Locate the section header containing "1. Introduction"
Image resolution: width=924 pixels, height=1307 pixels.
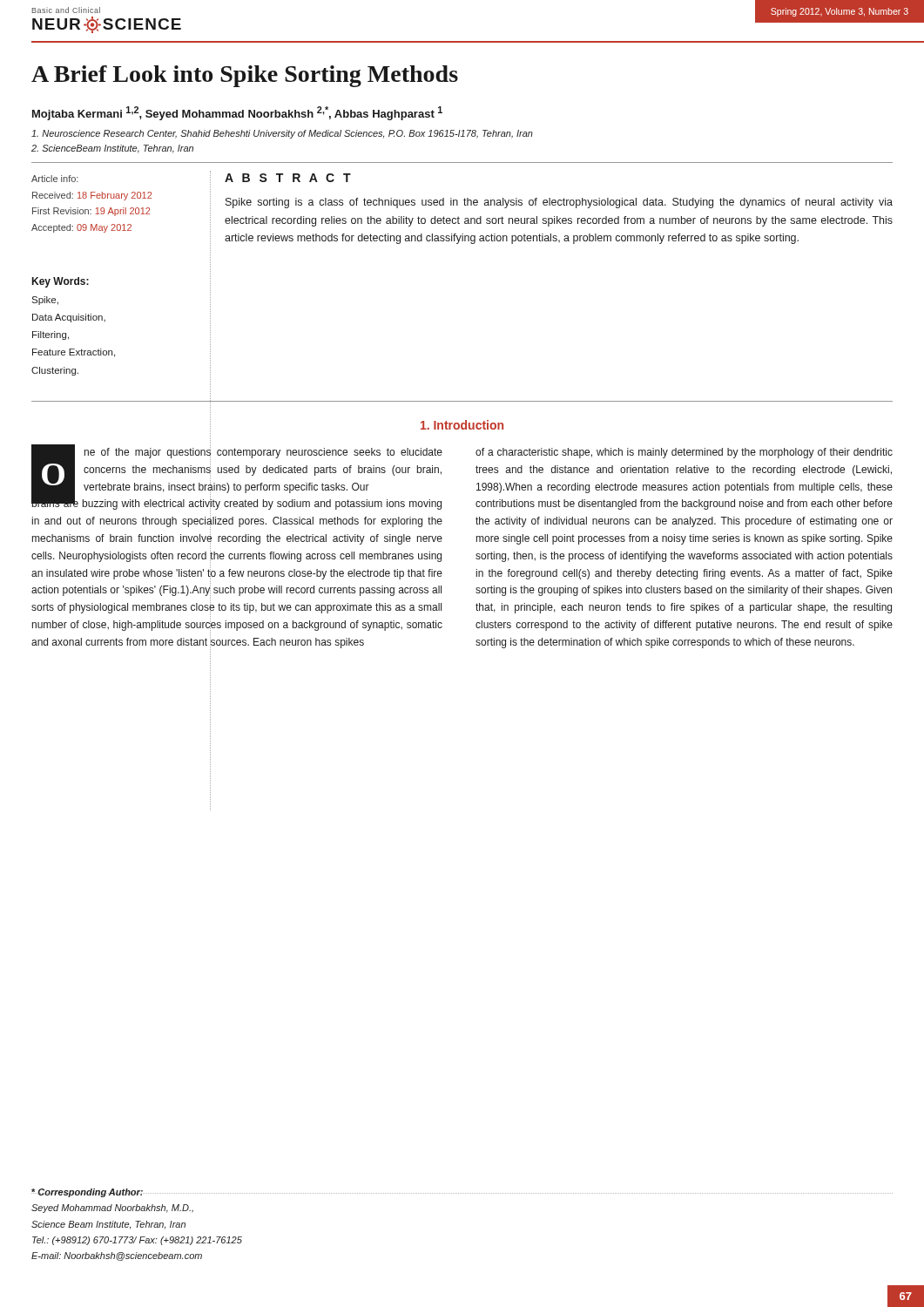pyautogui.click(x=462, y=425)
